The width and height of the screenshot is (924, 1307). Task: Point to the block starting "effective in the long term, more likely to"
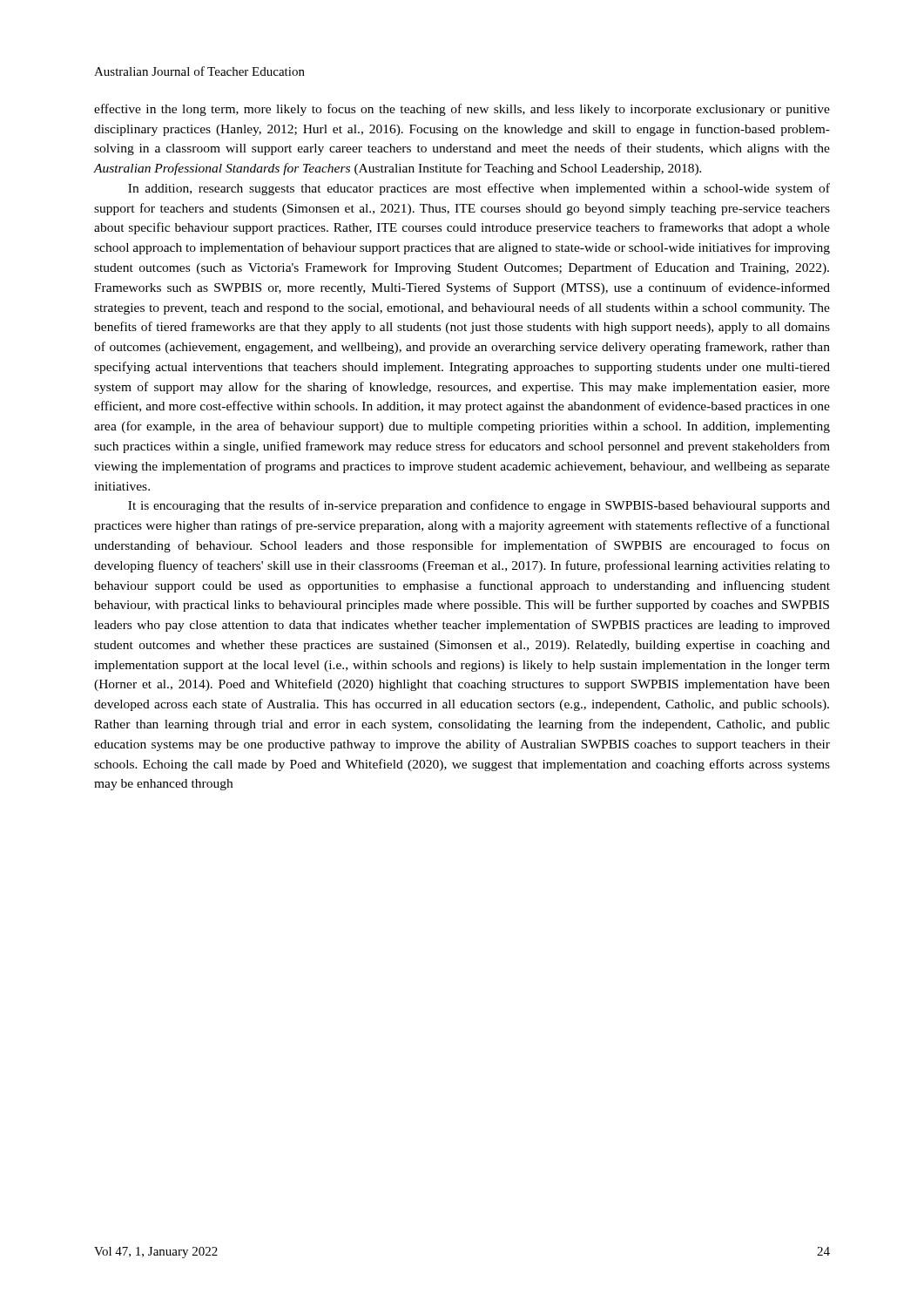[x=462, y=446]
